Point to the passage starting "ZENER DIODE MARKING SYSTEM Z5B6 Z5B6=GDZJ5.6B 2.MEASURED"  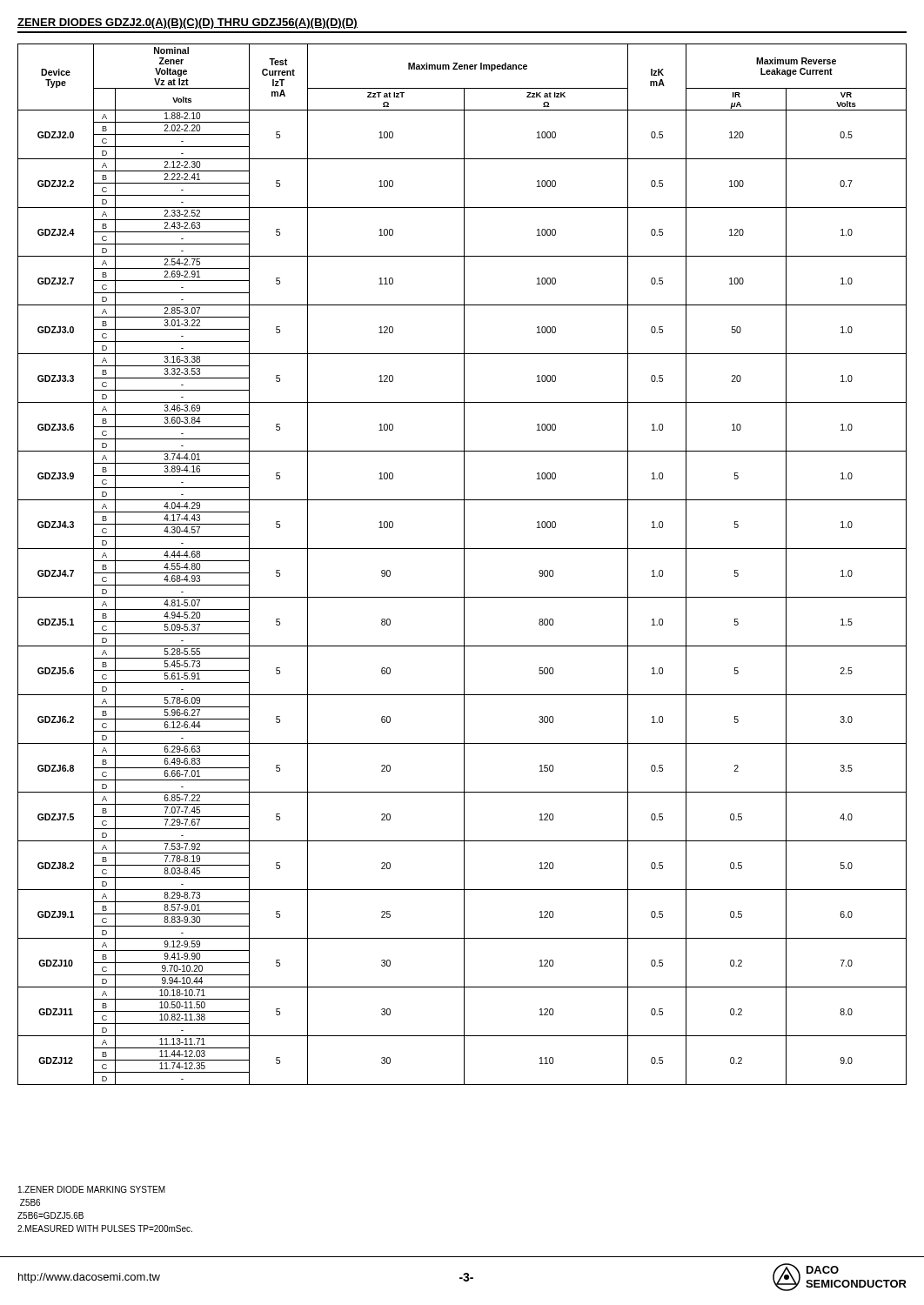tap(92, 1189)
